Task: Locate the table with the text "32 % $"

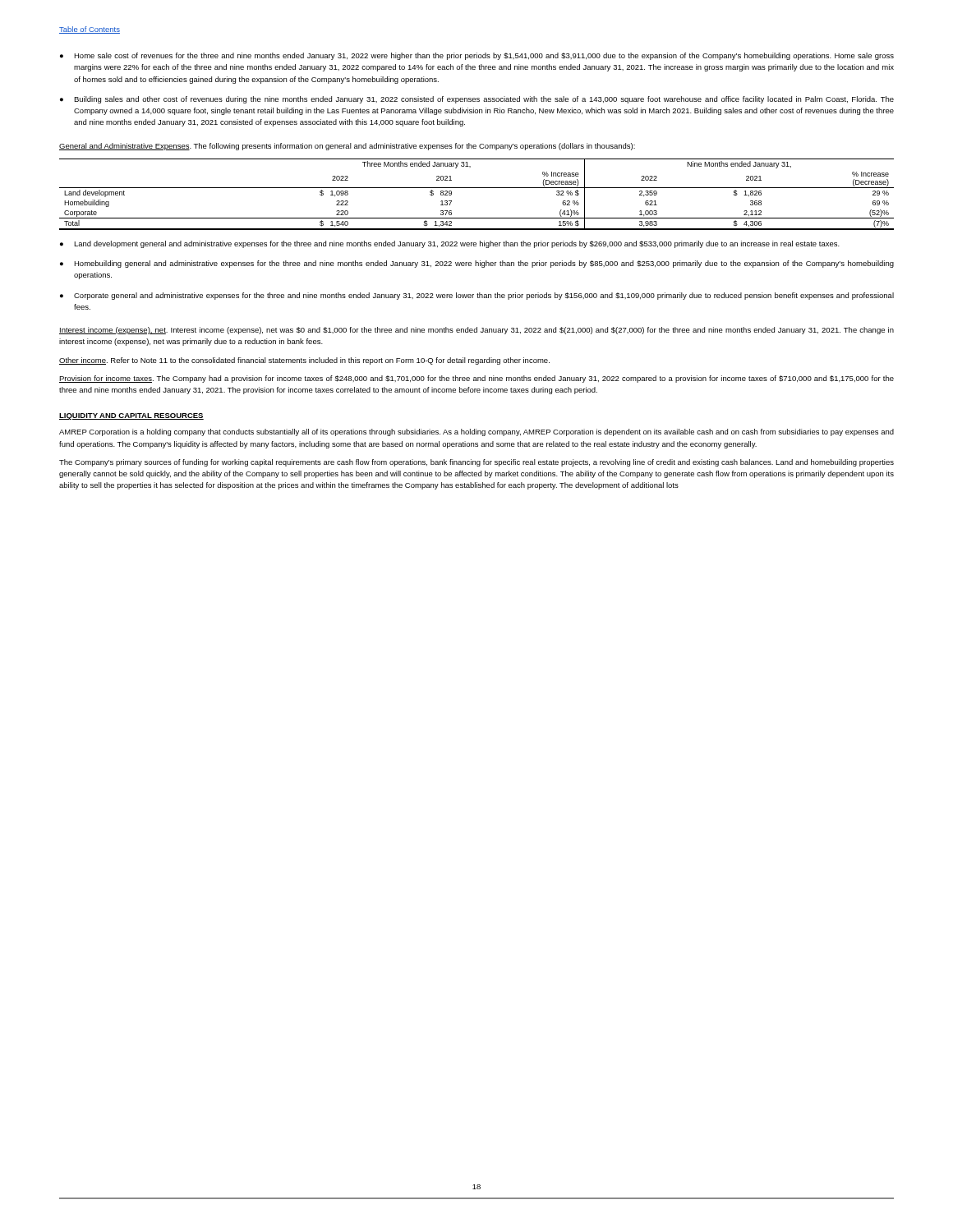Action: pyautogui.click(x=476, y=194)
